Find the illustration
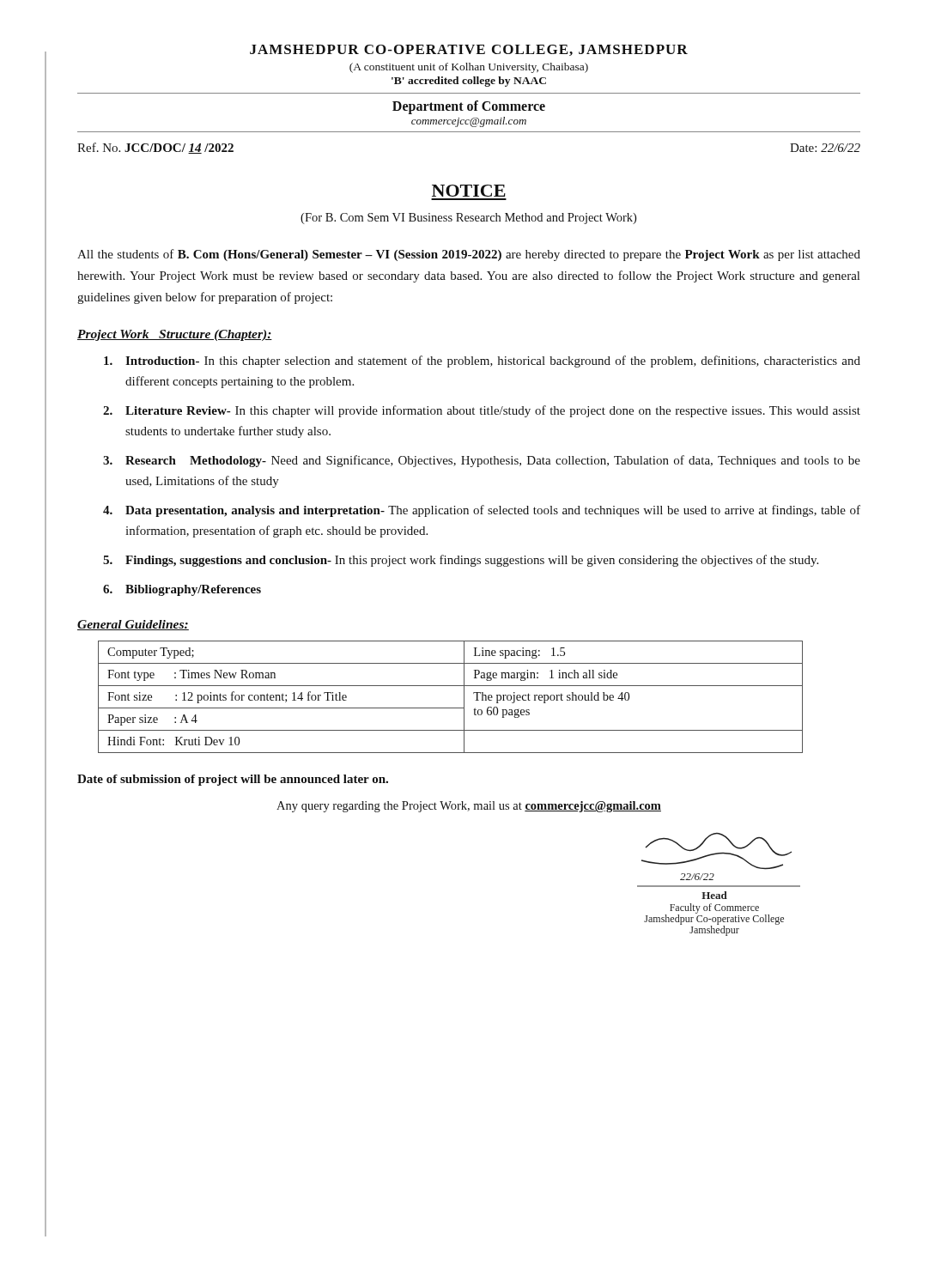929x1288 pixels. (x=469, y=878)
